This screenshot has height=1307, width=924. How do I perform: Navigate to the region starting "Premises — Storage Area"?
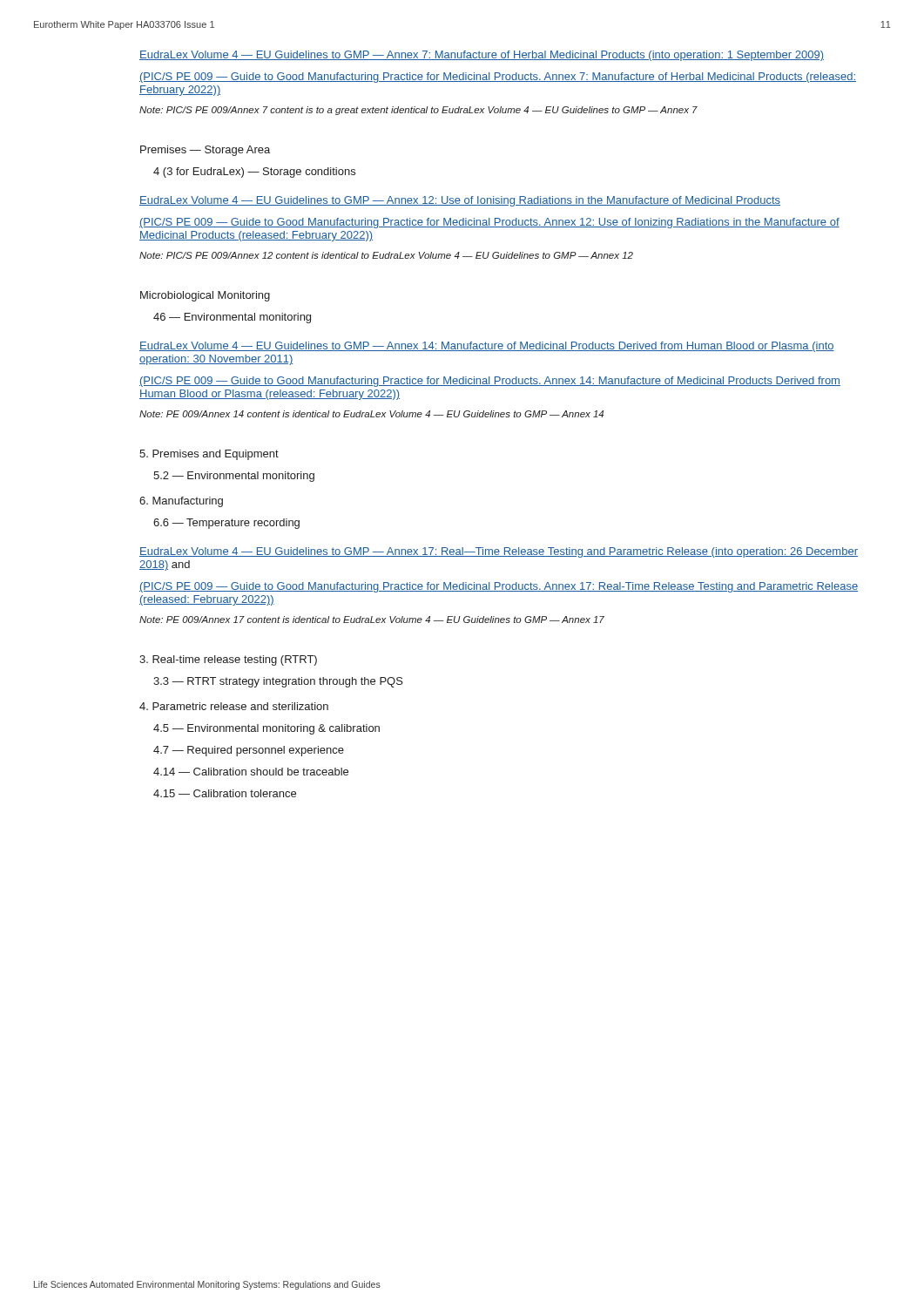pyautogui.click(x=205, y=149)
